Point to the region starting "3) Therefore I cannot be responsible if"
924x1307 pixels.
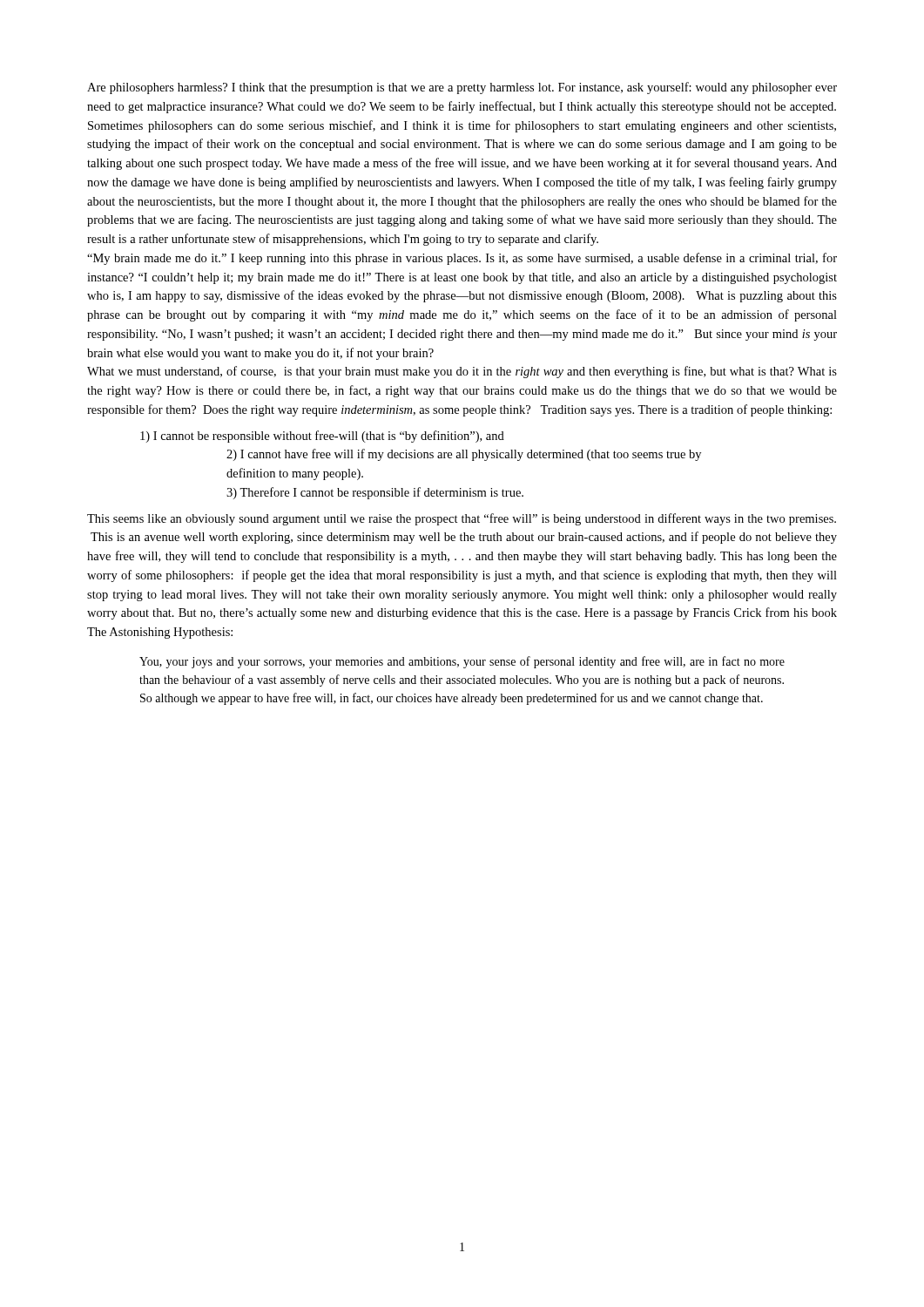[375, 492]
